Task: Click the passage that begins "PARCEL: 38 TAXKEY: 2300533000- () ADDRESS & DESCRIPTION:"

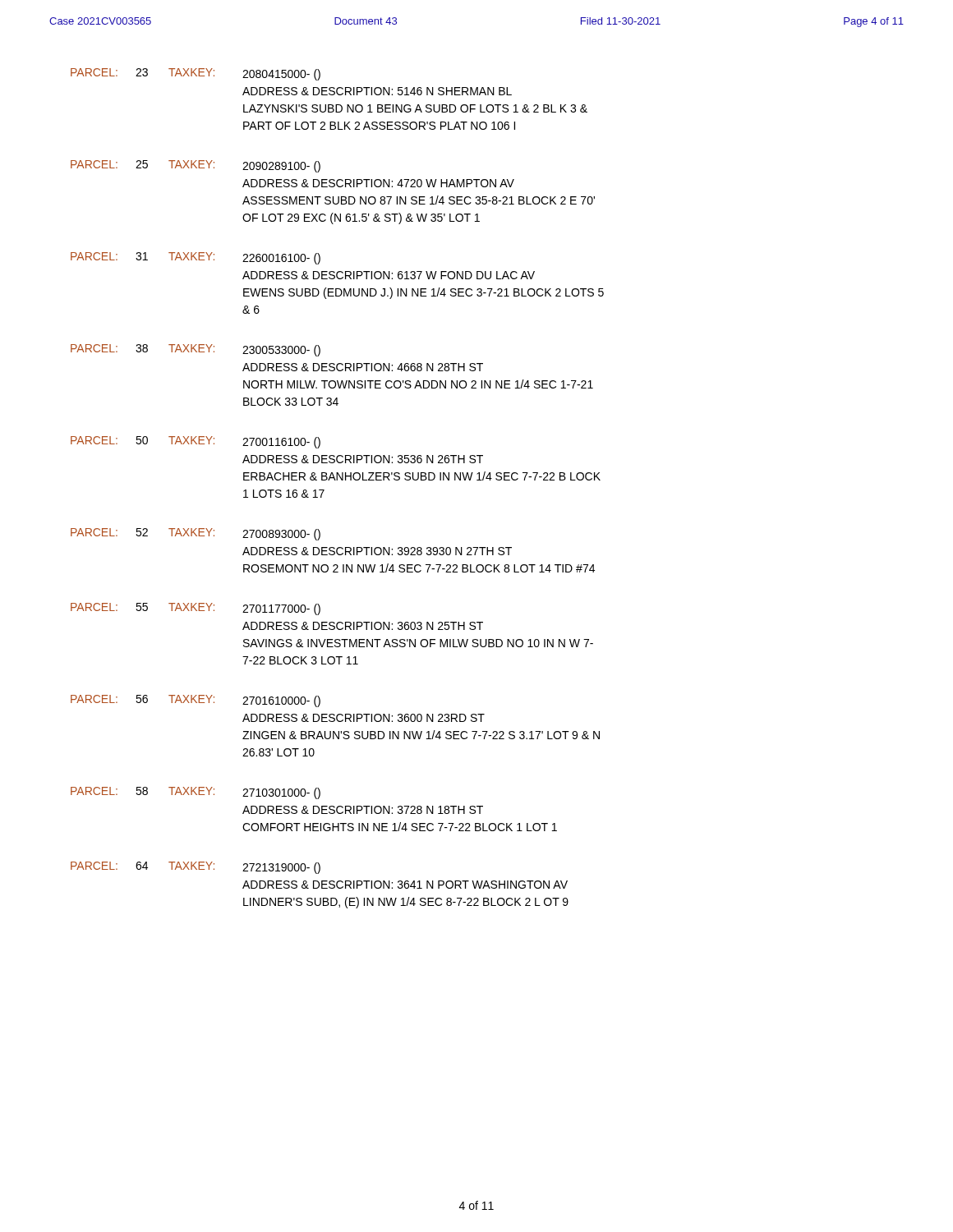Action: [x=476, y=376]
